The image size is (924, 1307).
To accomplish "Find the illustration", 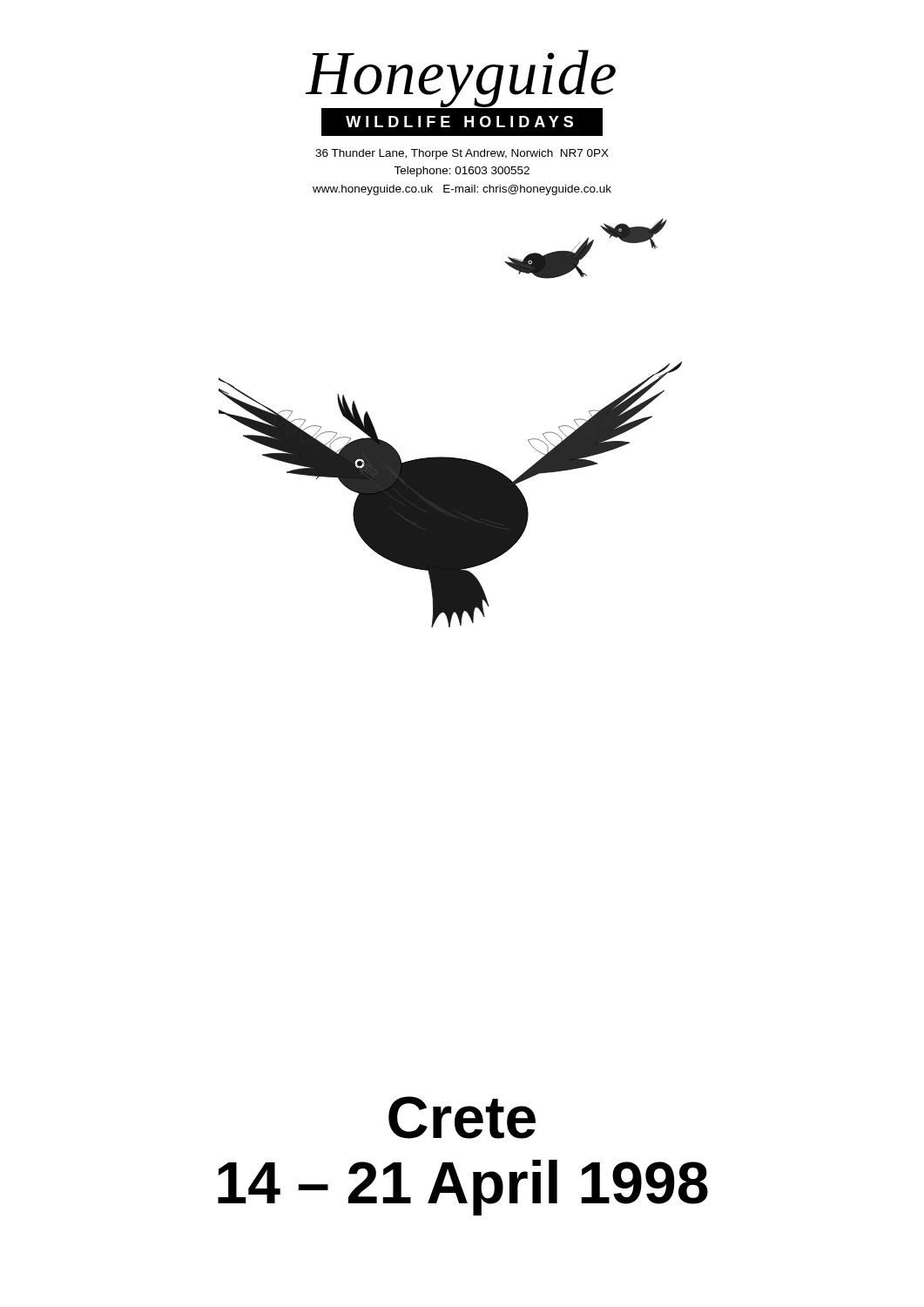I will point(462,444).
